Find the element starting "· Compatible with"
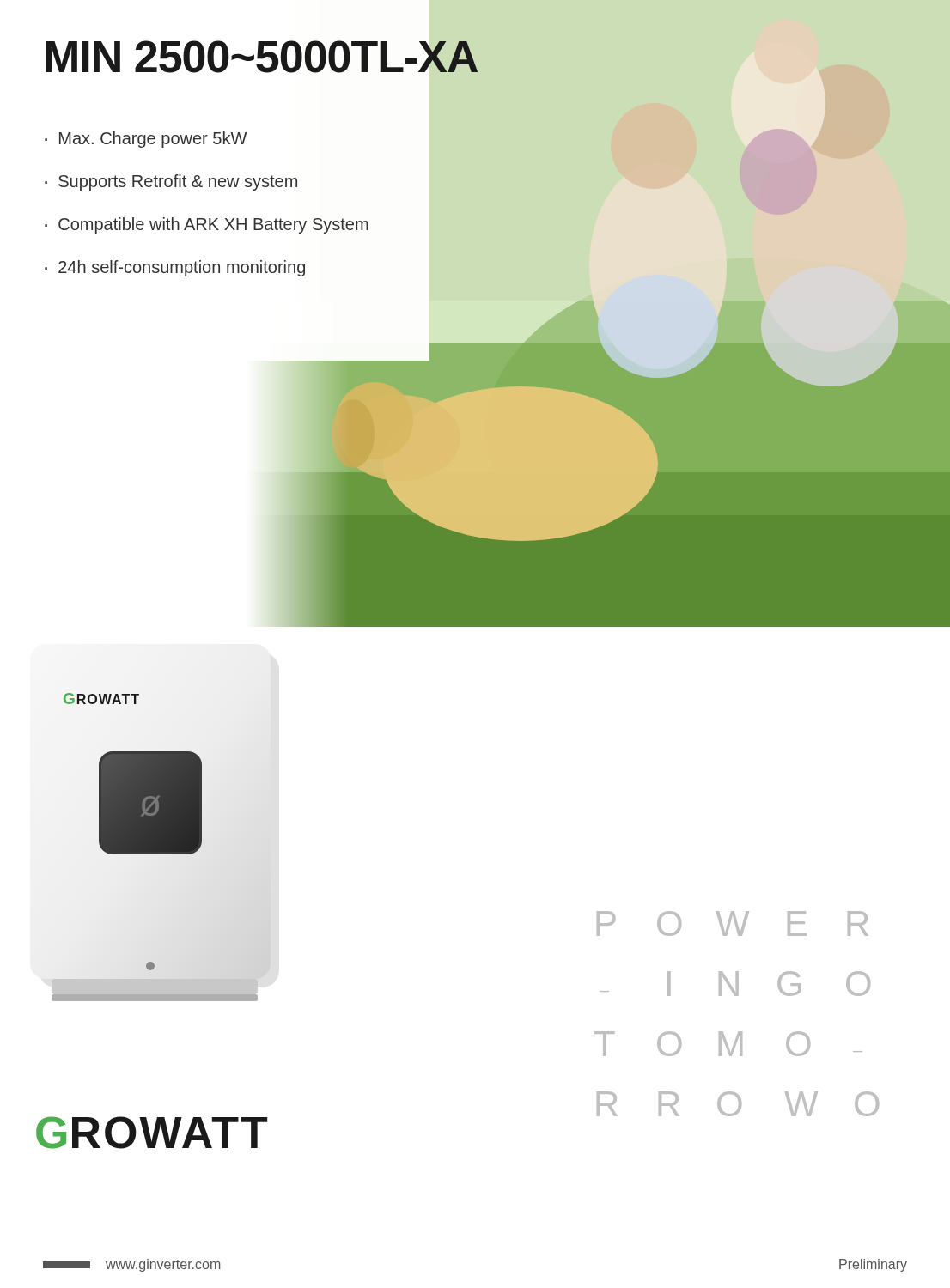Image resolution: width=950 pixels, height=1288 pixels. coord(206,224)
